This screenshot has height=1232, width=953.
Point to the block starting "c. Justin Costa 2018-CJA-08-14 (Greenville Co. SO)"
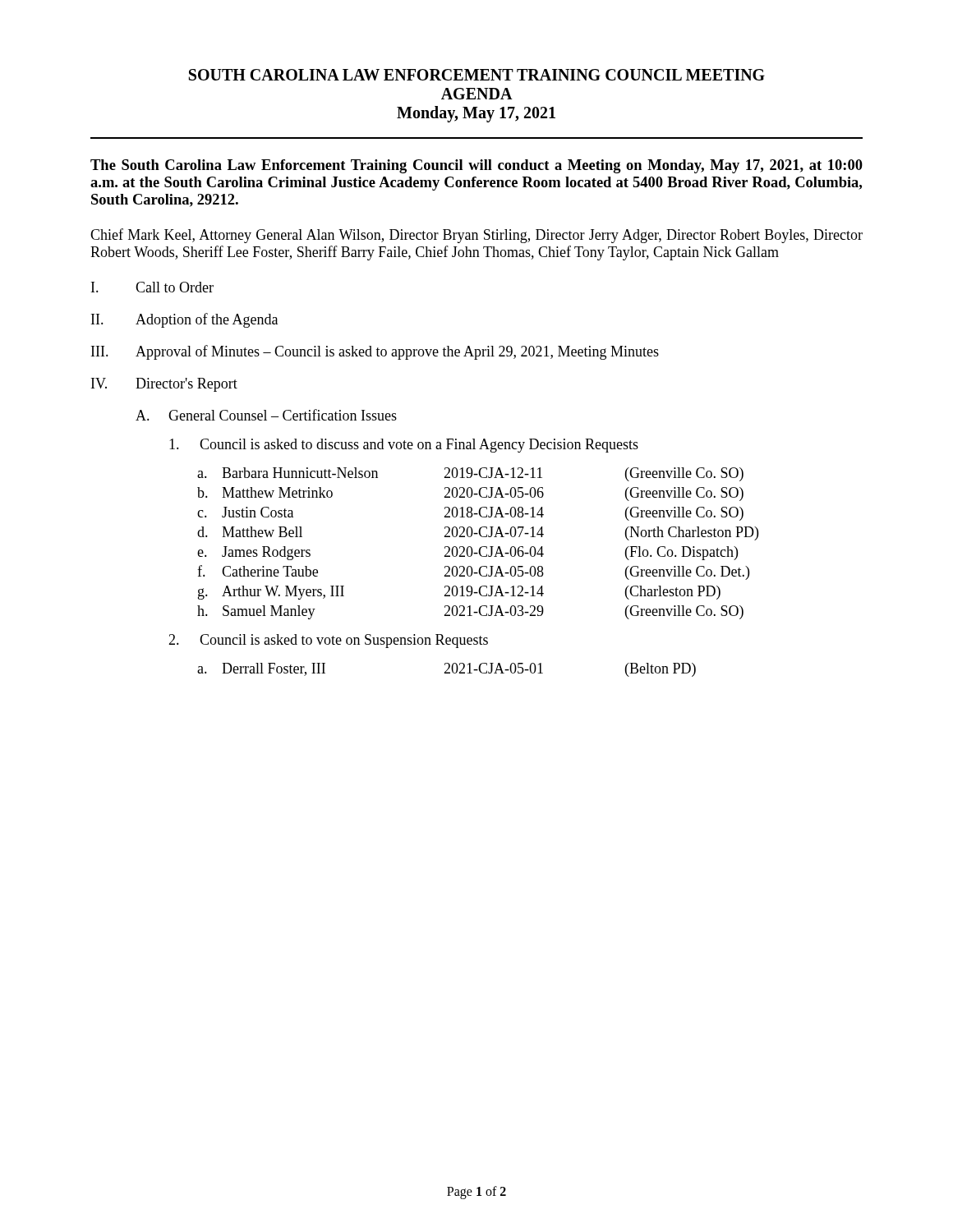[530, 513]
